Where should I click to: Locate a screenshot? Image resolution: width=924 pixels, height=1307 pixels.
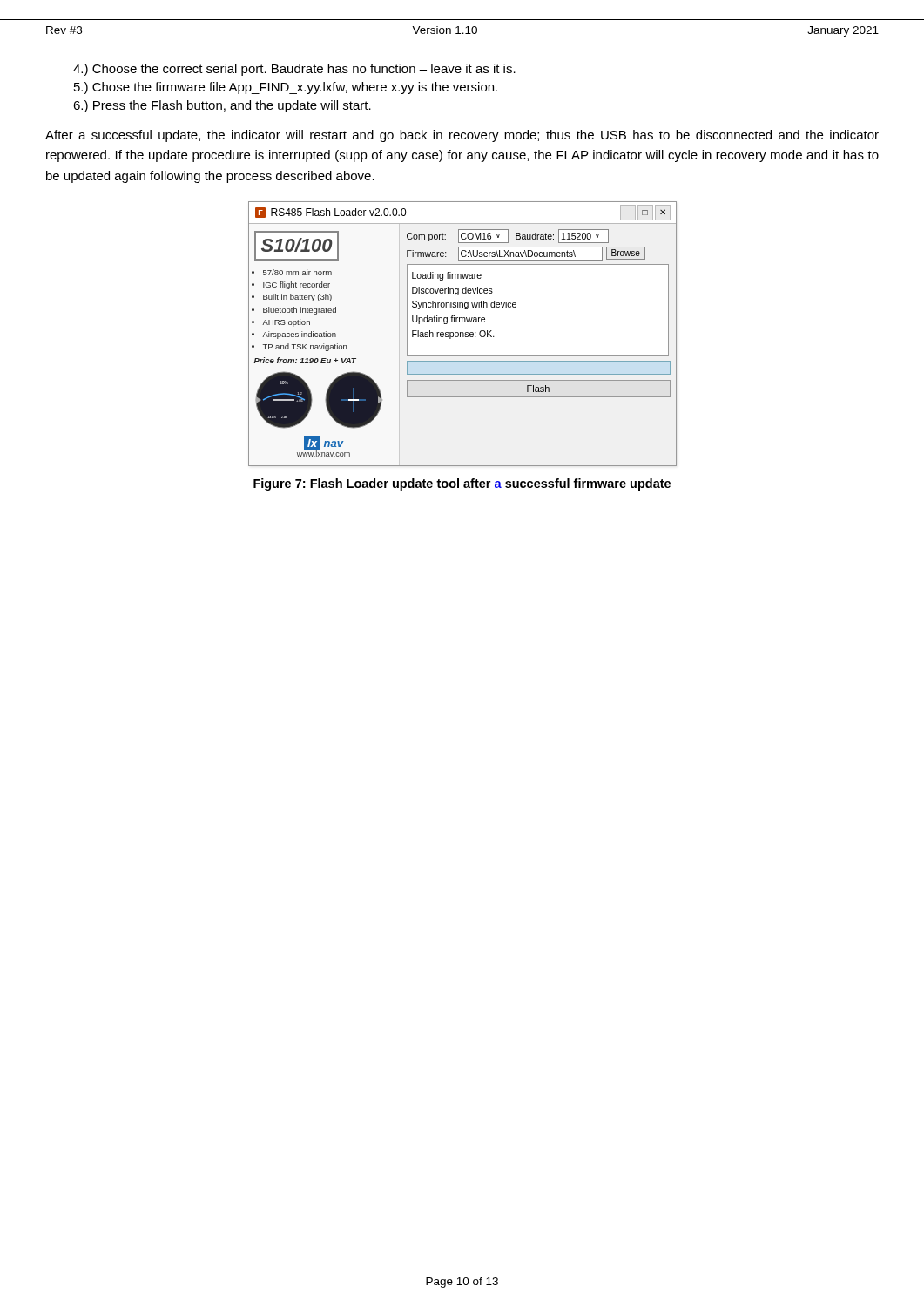tap(462, 346)
